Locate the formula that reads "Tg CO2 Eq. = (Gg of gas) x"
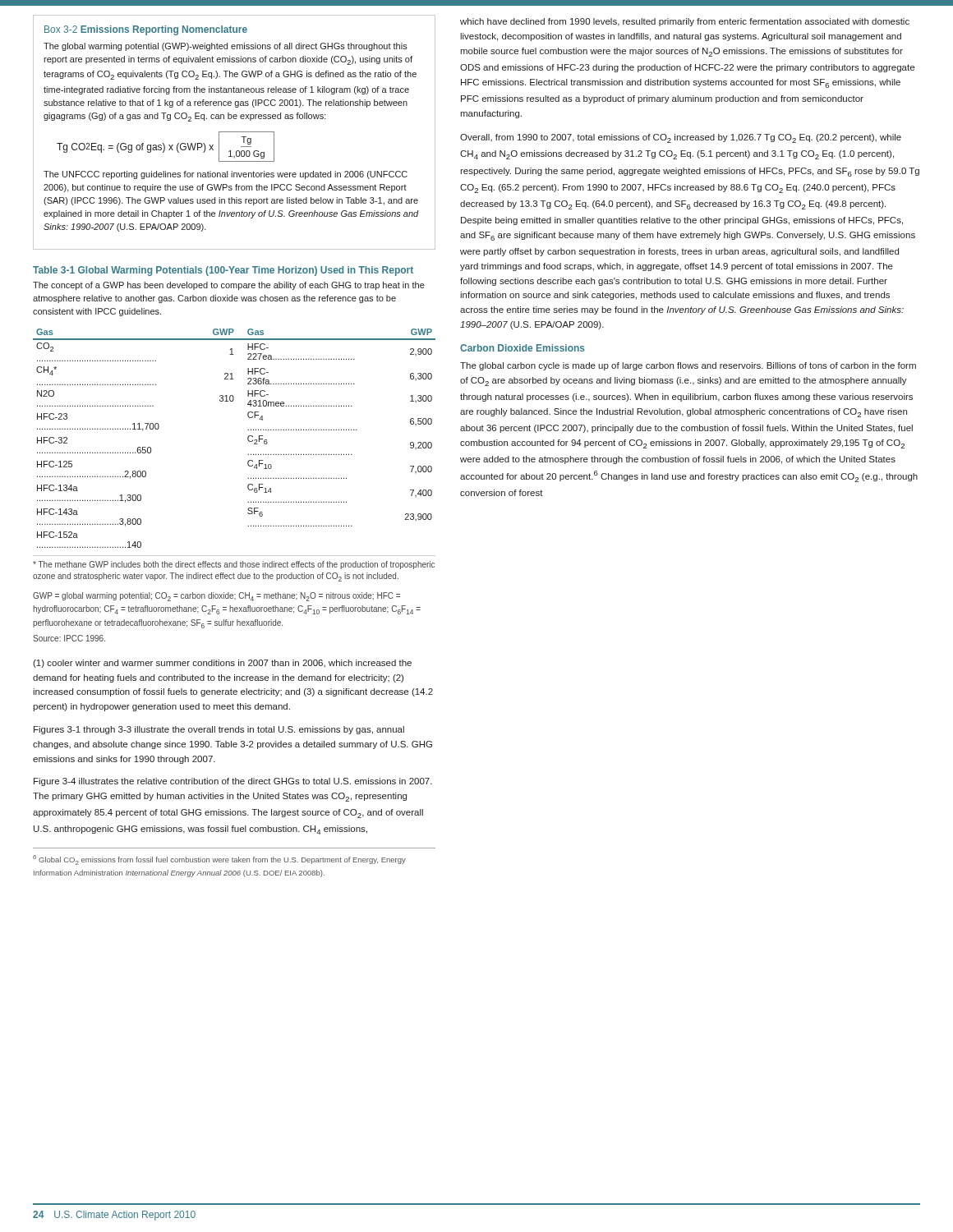This screenshot has height=1232, width=953. [165, 147]
